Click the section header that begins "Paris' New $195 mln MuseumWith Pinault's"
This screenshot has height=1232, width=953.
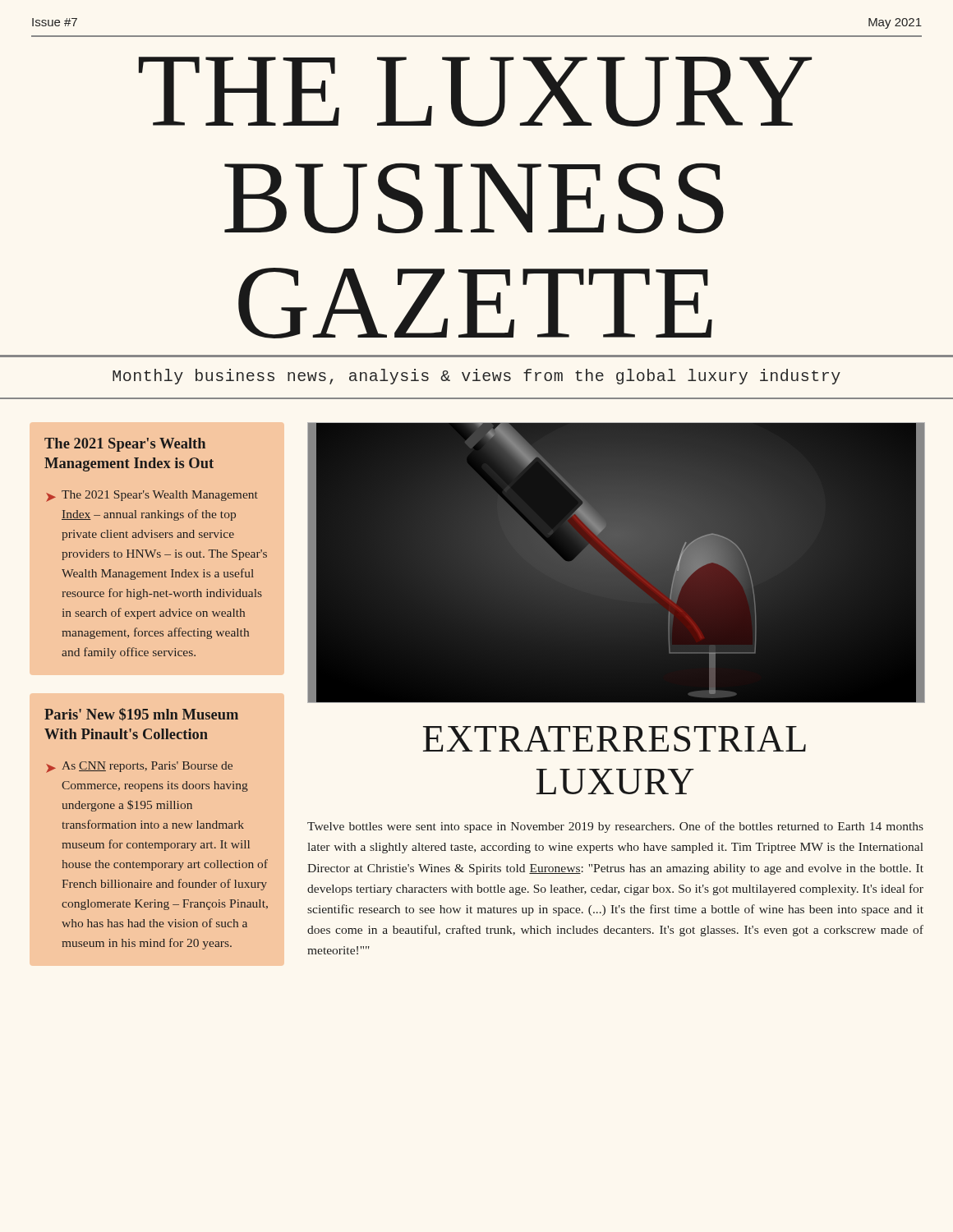141,724
